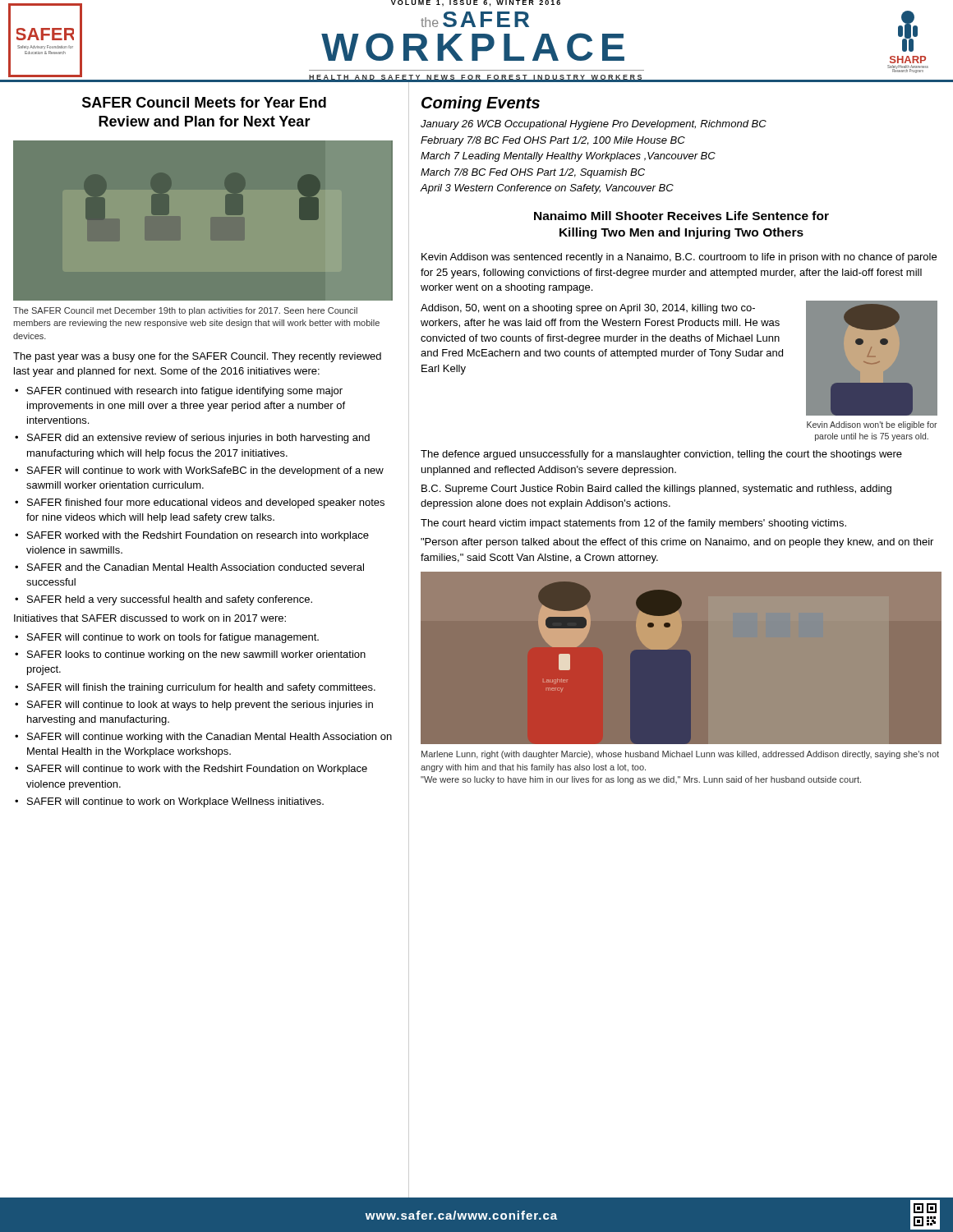
Task: Locate the text block containing "January 26 WCB Occupational"
Action: 593,156
